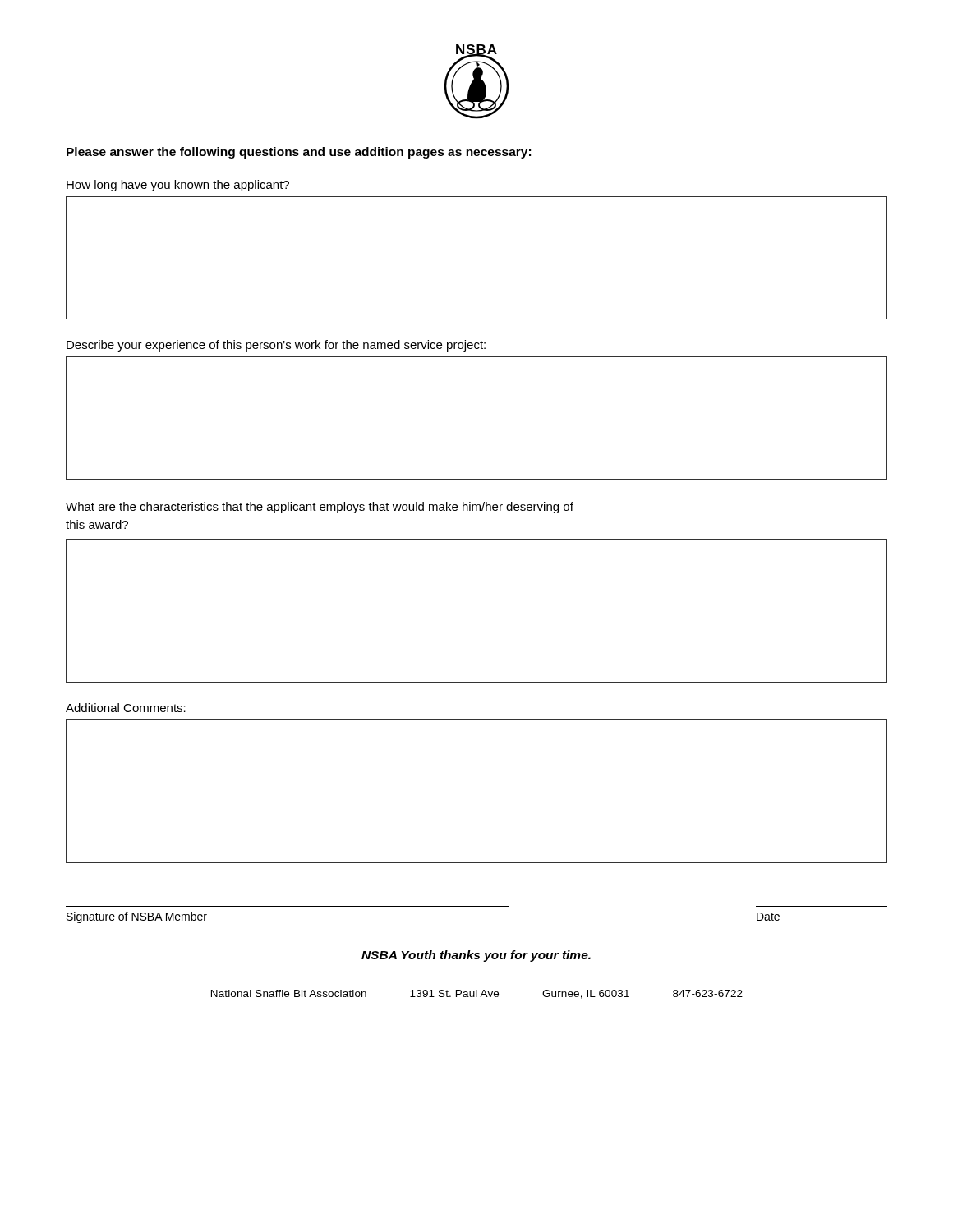Click the passage that begins "Please answer the"
Image resolution: width=953 pixels, height=1232 pixels.
tap(299, 152)
